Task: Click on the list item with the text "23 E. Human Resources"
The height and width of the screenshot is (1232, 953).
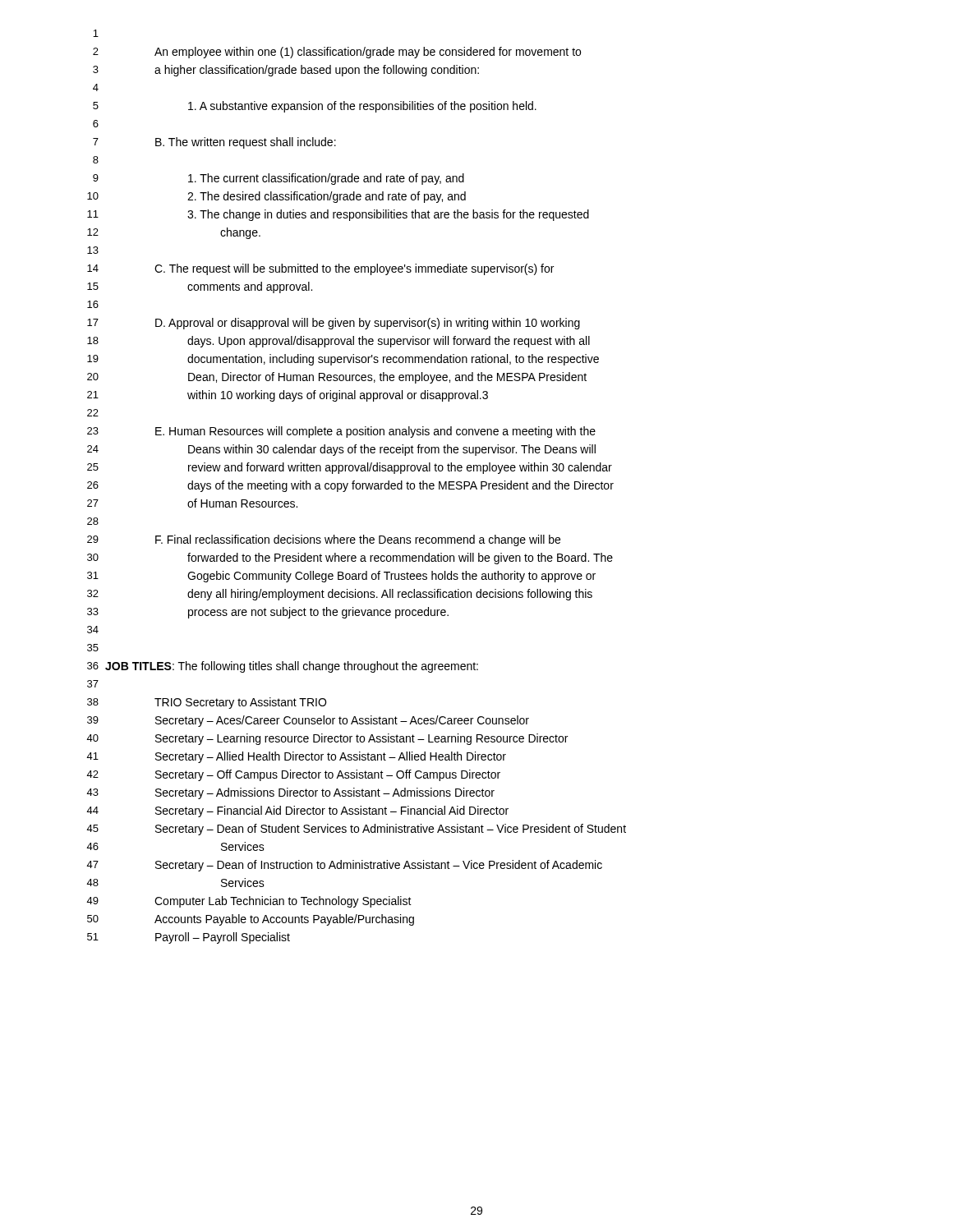Action: (x=476, y=431)
